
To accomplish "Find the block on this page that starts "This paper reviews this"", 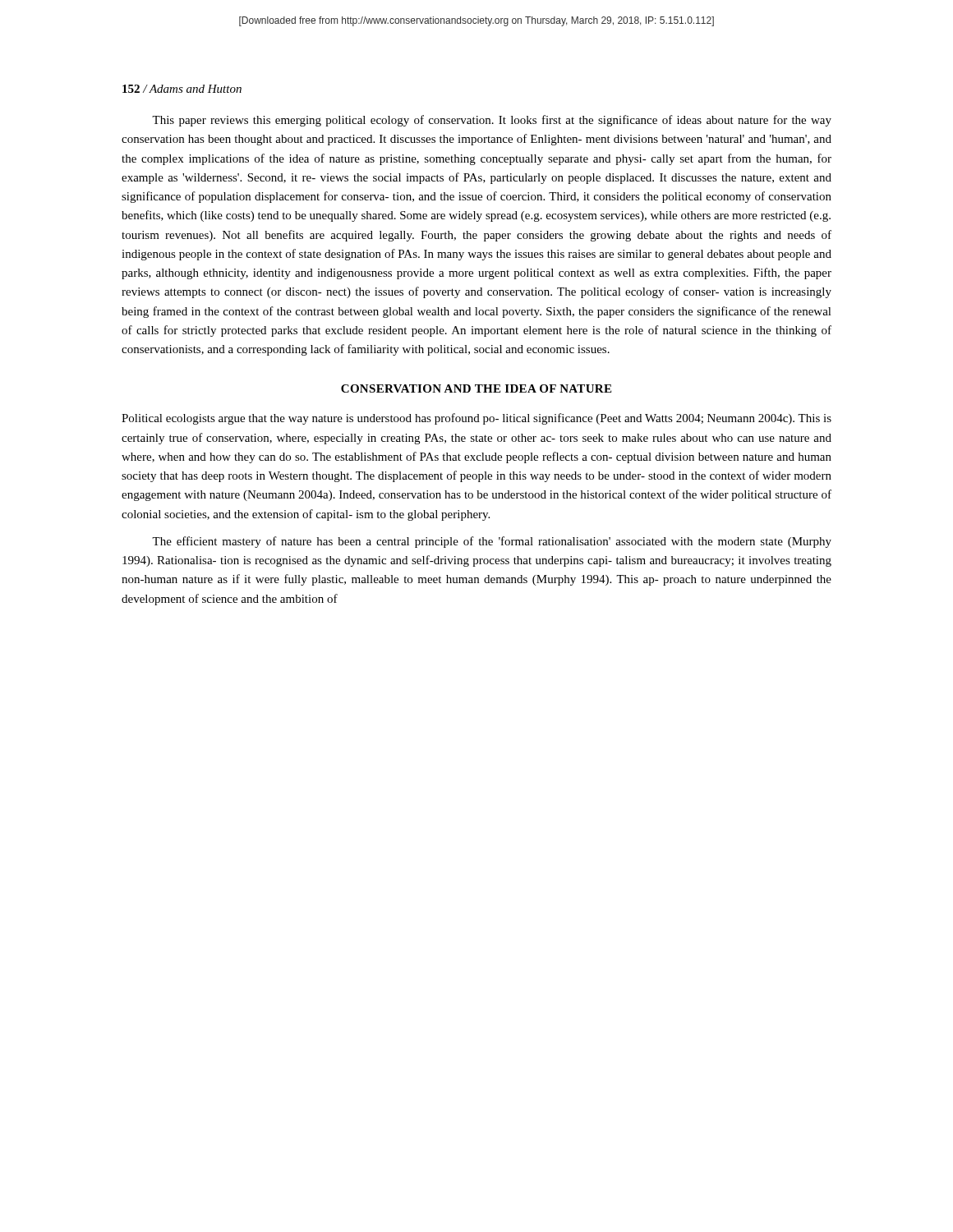I will pos(476,235).
